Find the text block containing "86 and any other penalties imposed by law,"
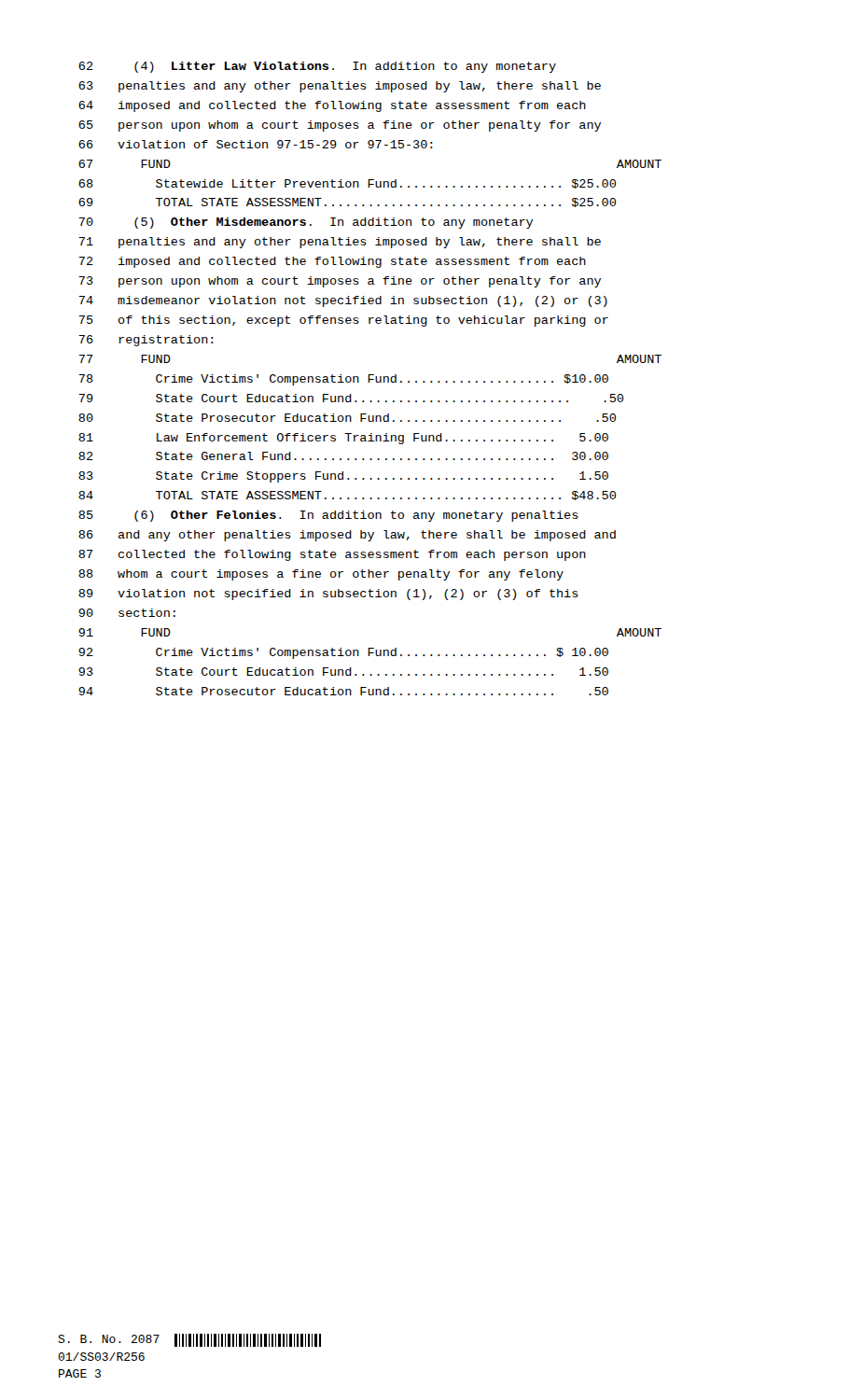Screen dimensions: 1400x850 tap(337, 536)
